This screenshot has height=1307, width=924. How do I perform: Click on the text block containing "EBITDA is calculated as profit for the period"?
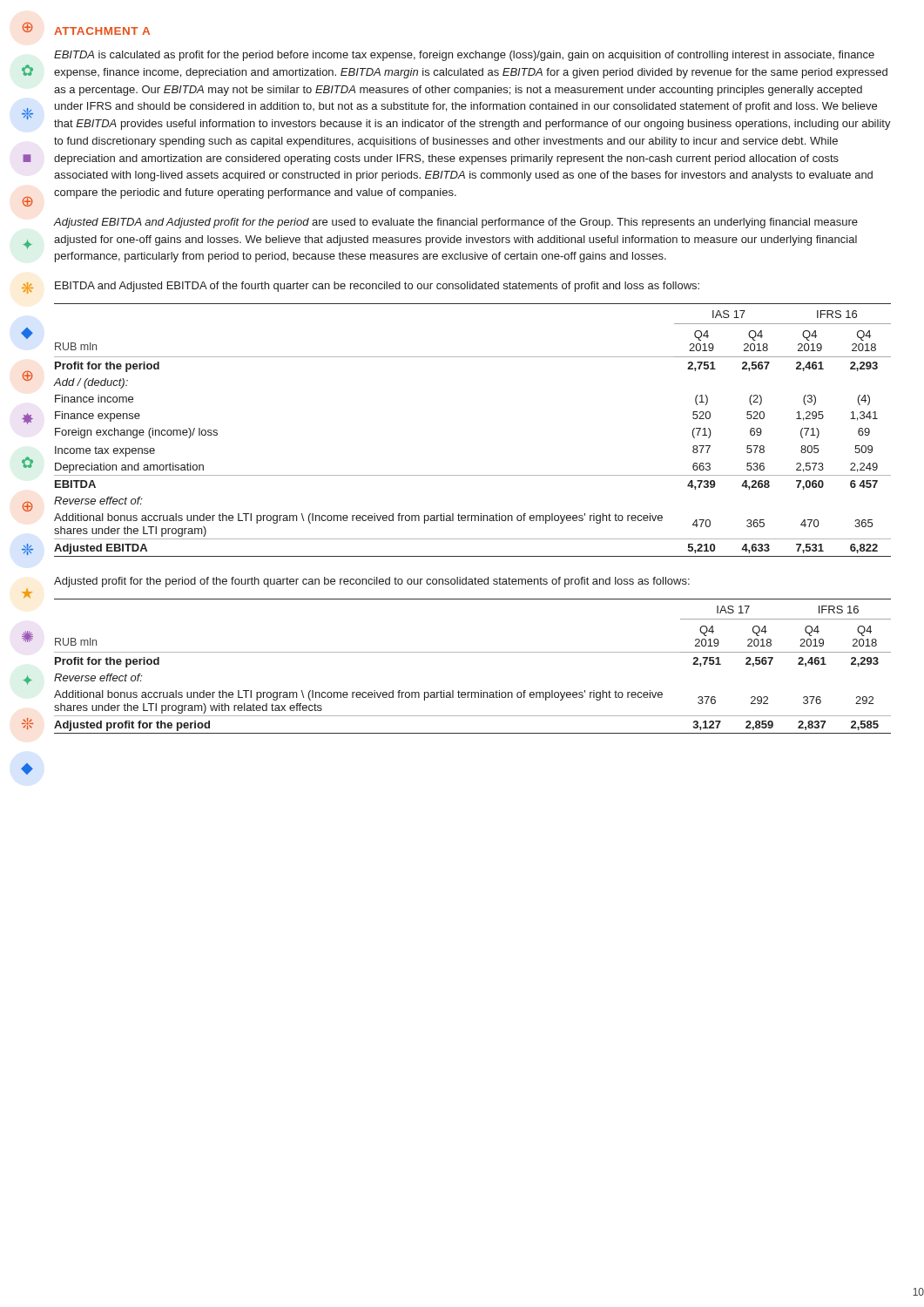point(472,123)
